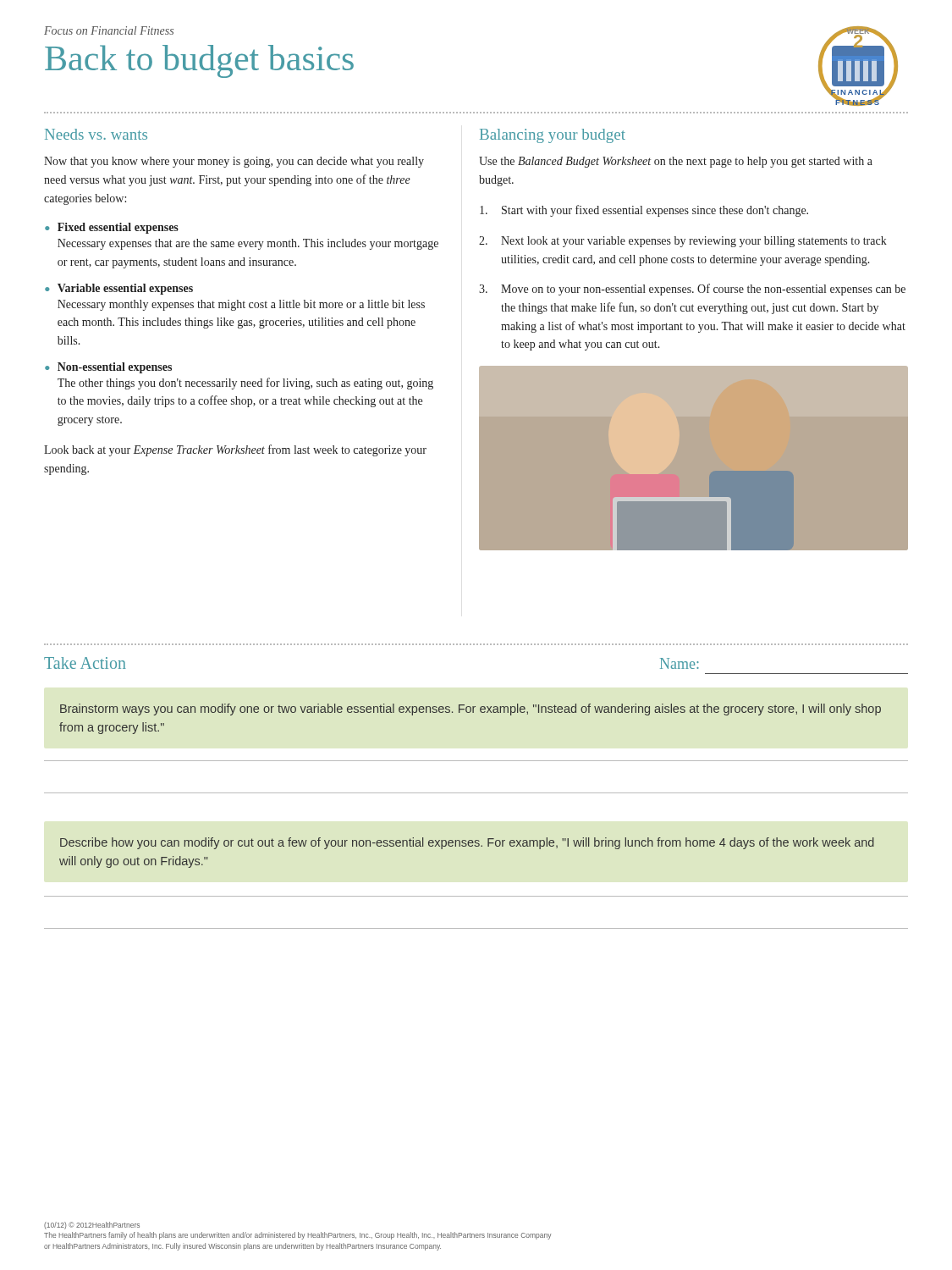
Task: Click on the text block starting "• Variable essential"
Action: tap(243, 316)
